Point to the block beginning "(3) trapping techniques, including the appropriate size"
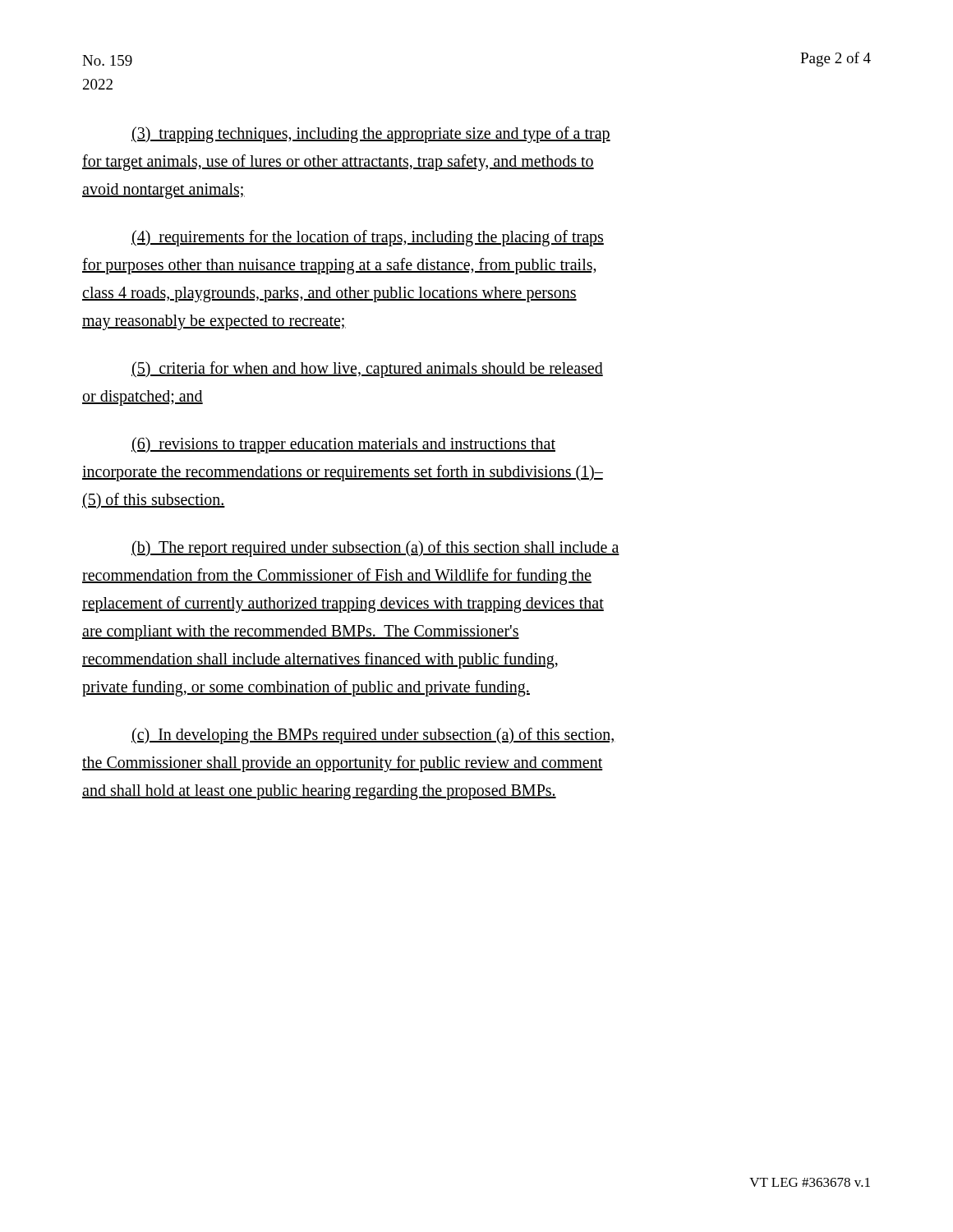This screenshot has height=1232, width=953. (x=476, y=161)
